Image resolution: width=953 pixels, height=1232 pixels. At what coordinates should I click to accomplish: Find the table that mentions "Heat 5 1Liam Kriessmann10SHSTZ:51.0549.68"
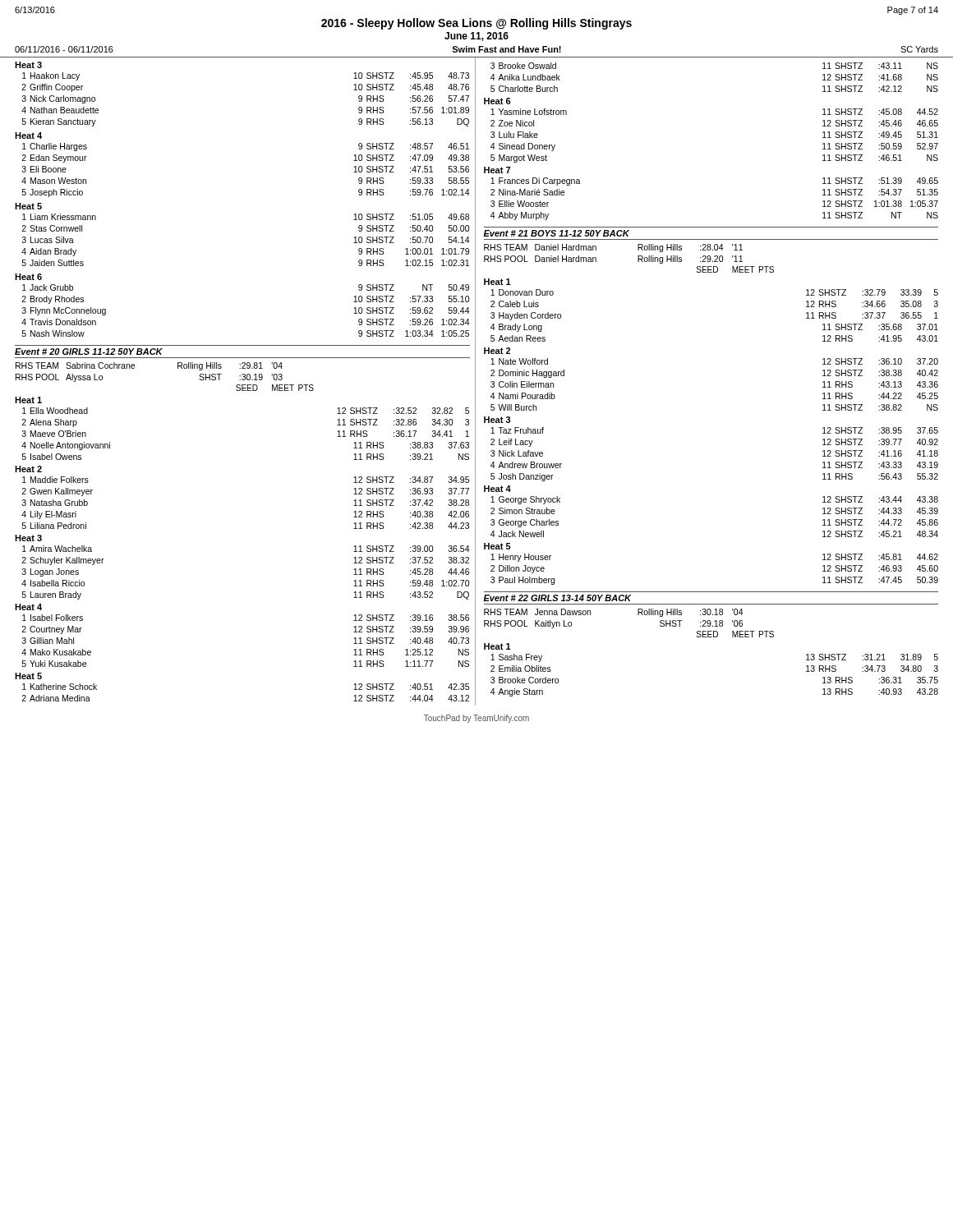coord(242,235)
